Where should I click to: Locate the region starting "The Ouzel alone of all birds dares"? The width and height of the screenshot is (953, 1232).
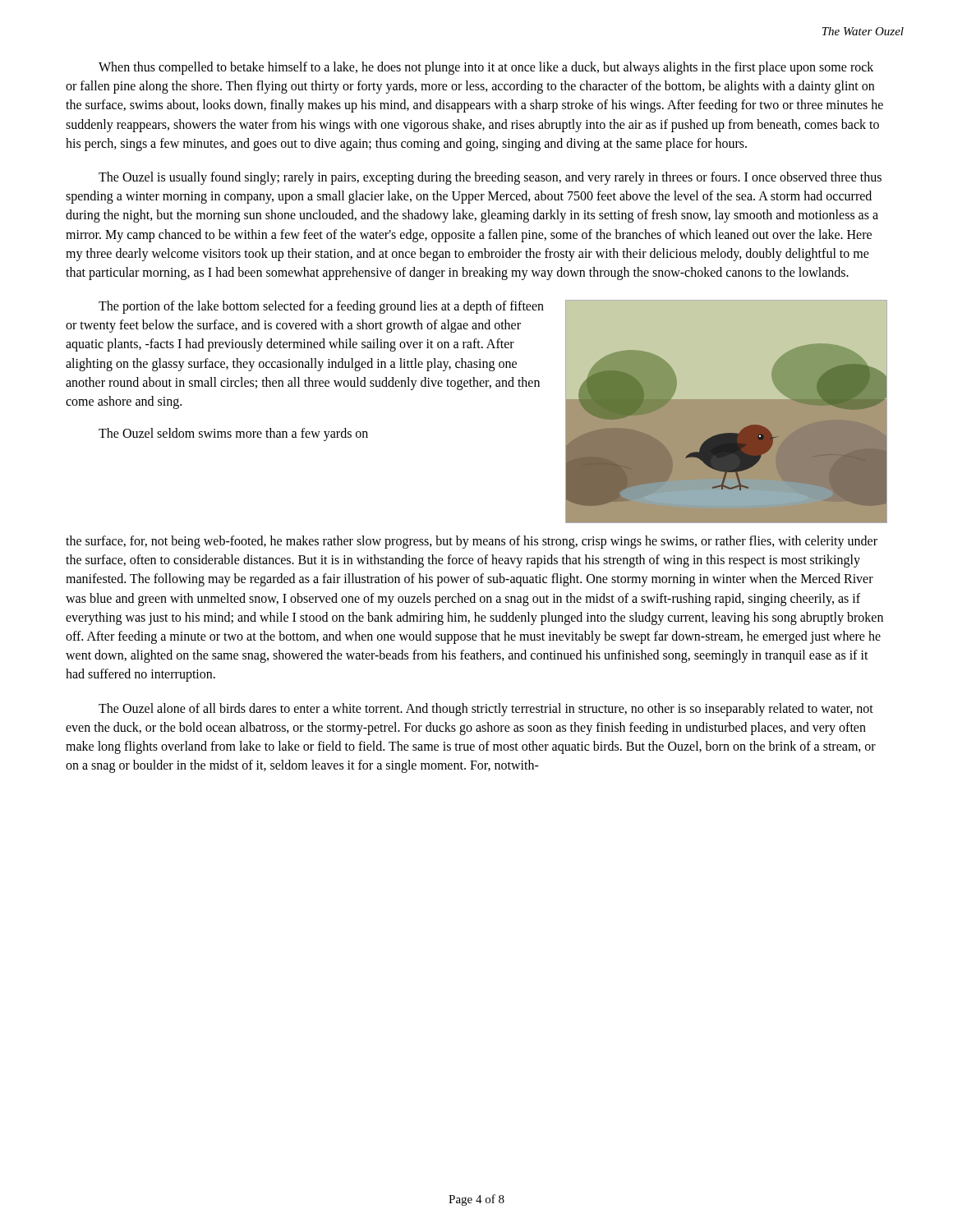point(471,737)
